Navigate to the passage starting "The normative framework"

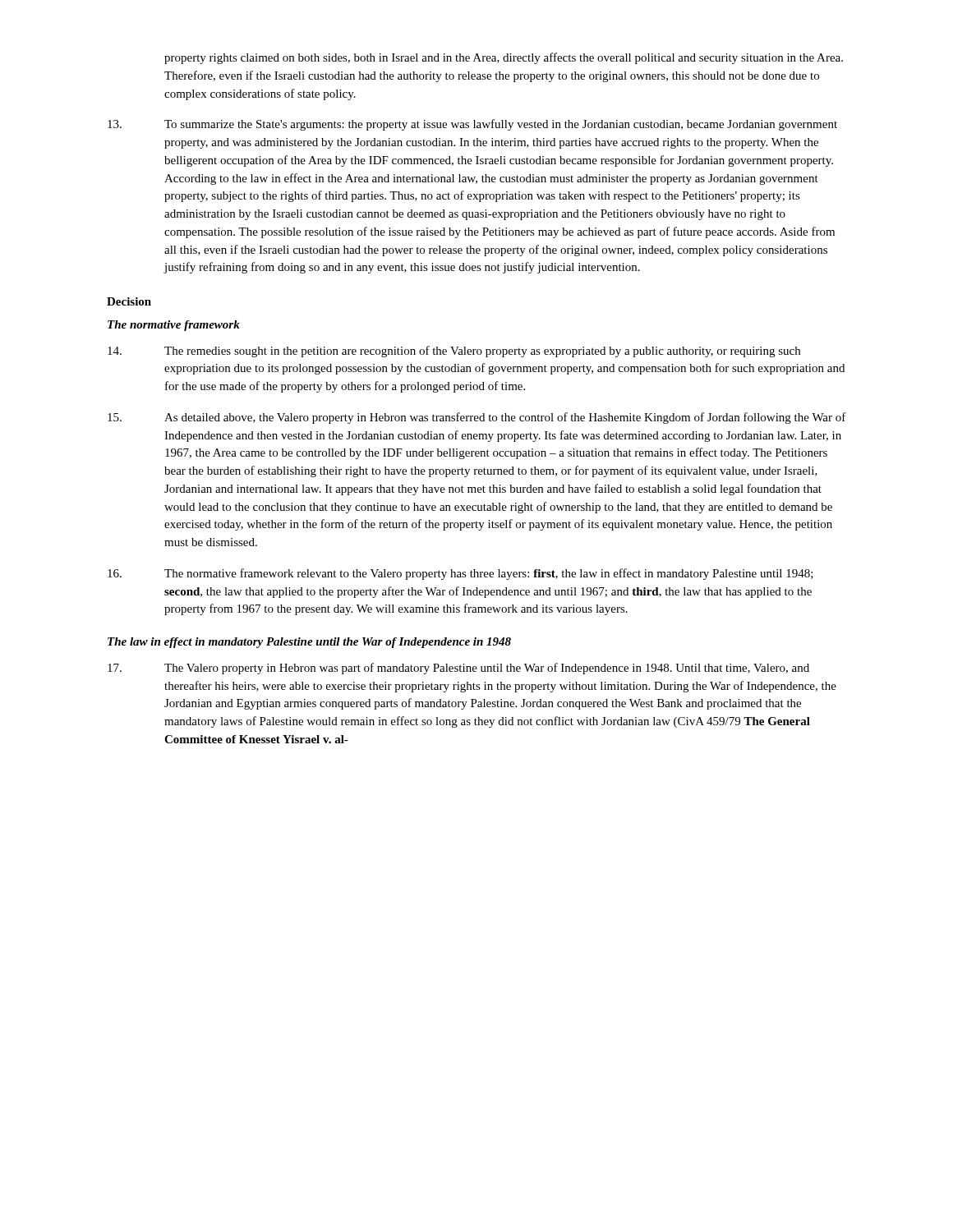(173, 324)
